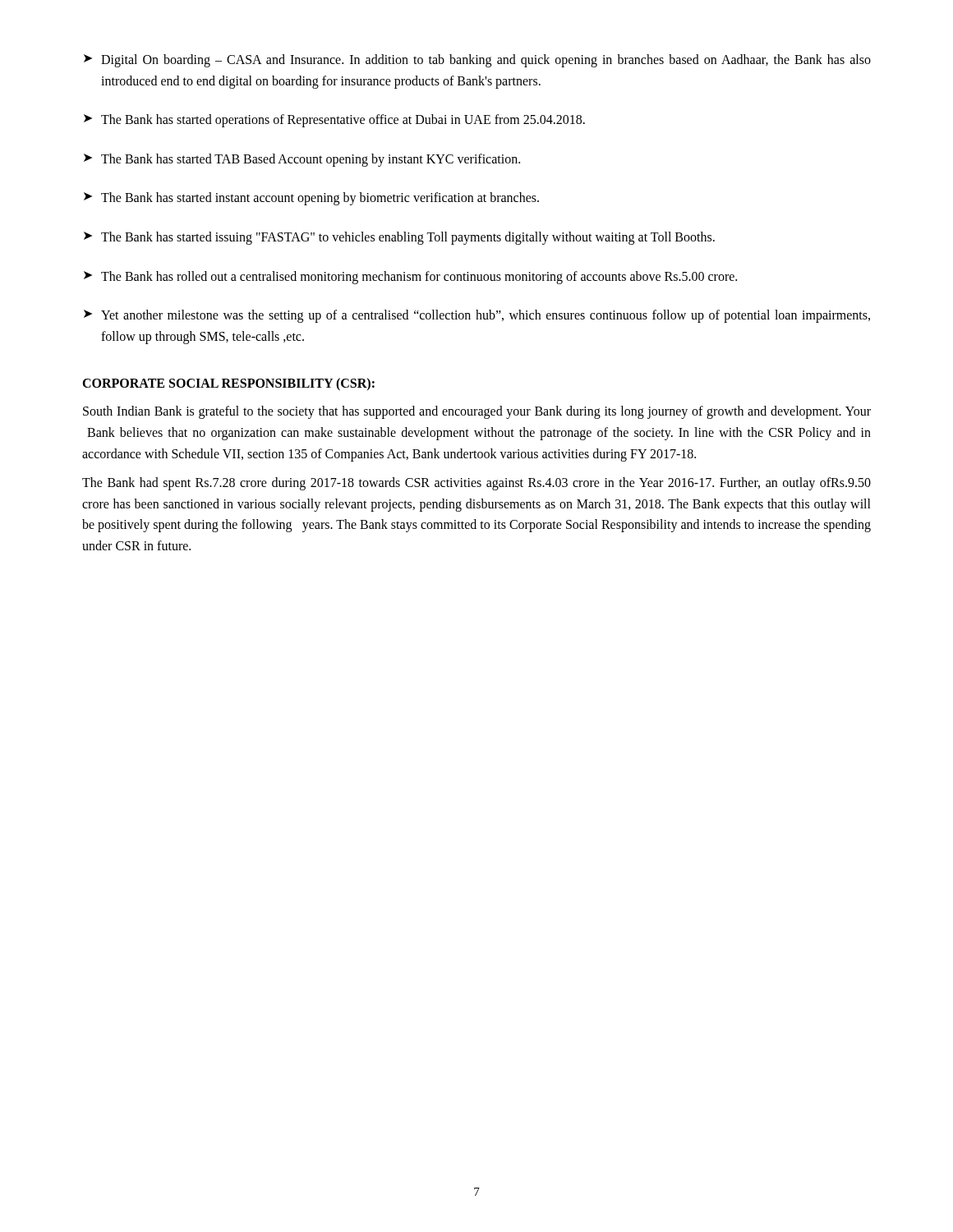Click on the element starting "➤ The Bank has started TAB Based"
Screen dimensions: 1232x953
click(476, 159)
